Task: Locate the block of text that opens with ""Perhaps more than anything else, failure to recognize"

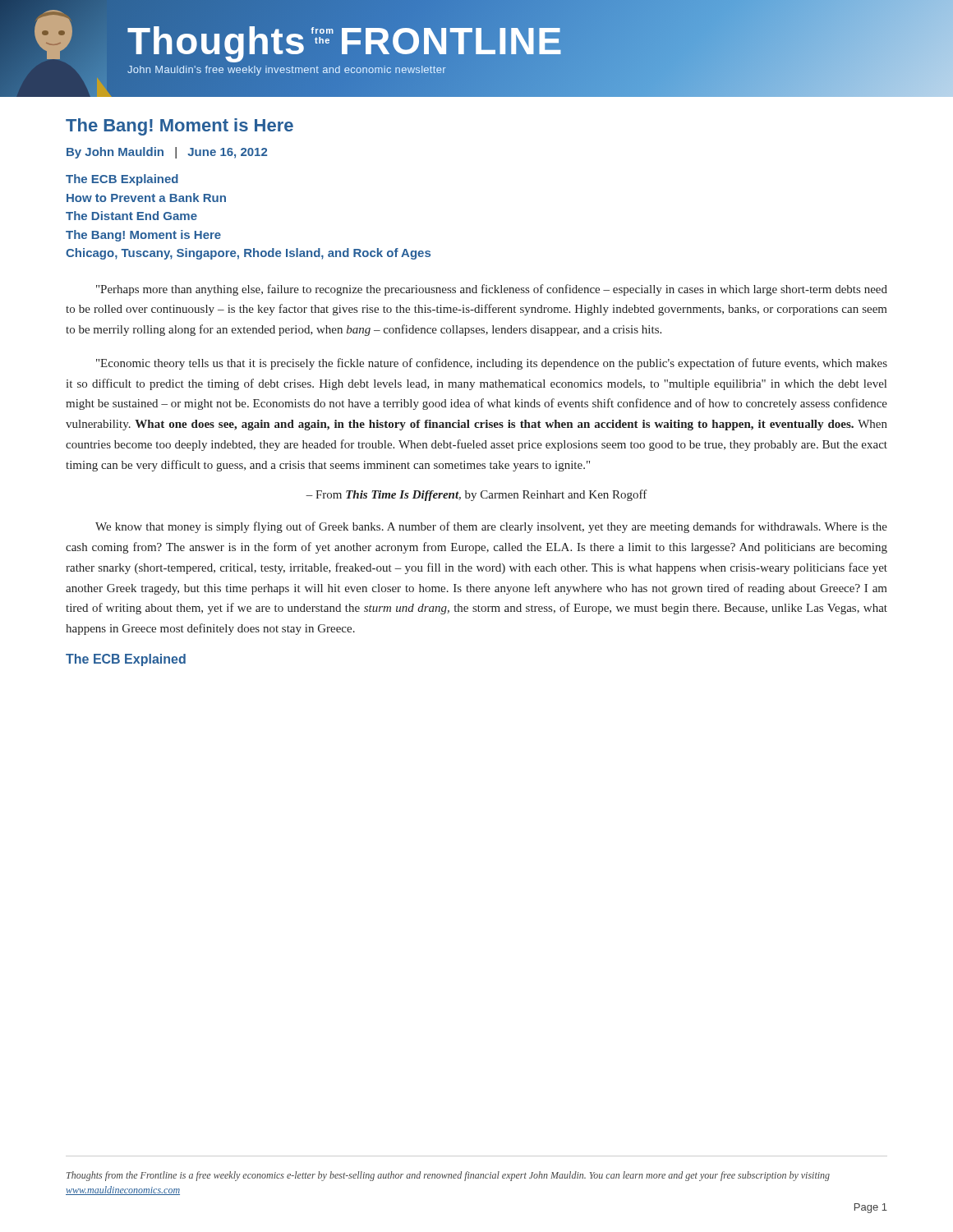Action: click(476, 309)
